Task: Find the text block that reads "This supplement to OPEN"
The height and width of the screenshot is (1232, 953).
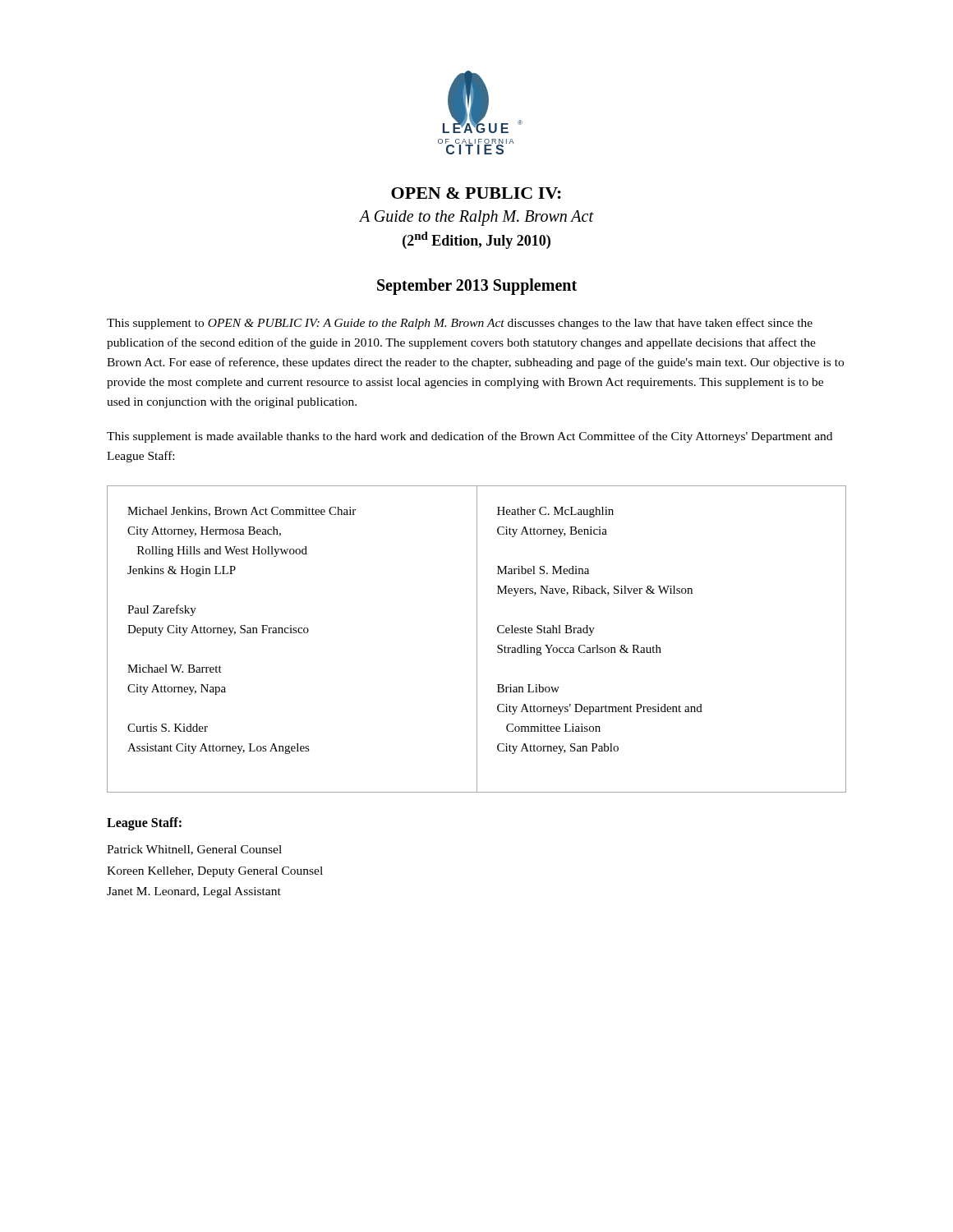Action: coord(476,362)
